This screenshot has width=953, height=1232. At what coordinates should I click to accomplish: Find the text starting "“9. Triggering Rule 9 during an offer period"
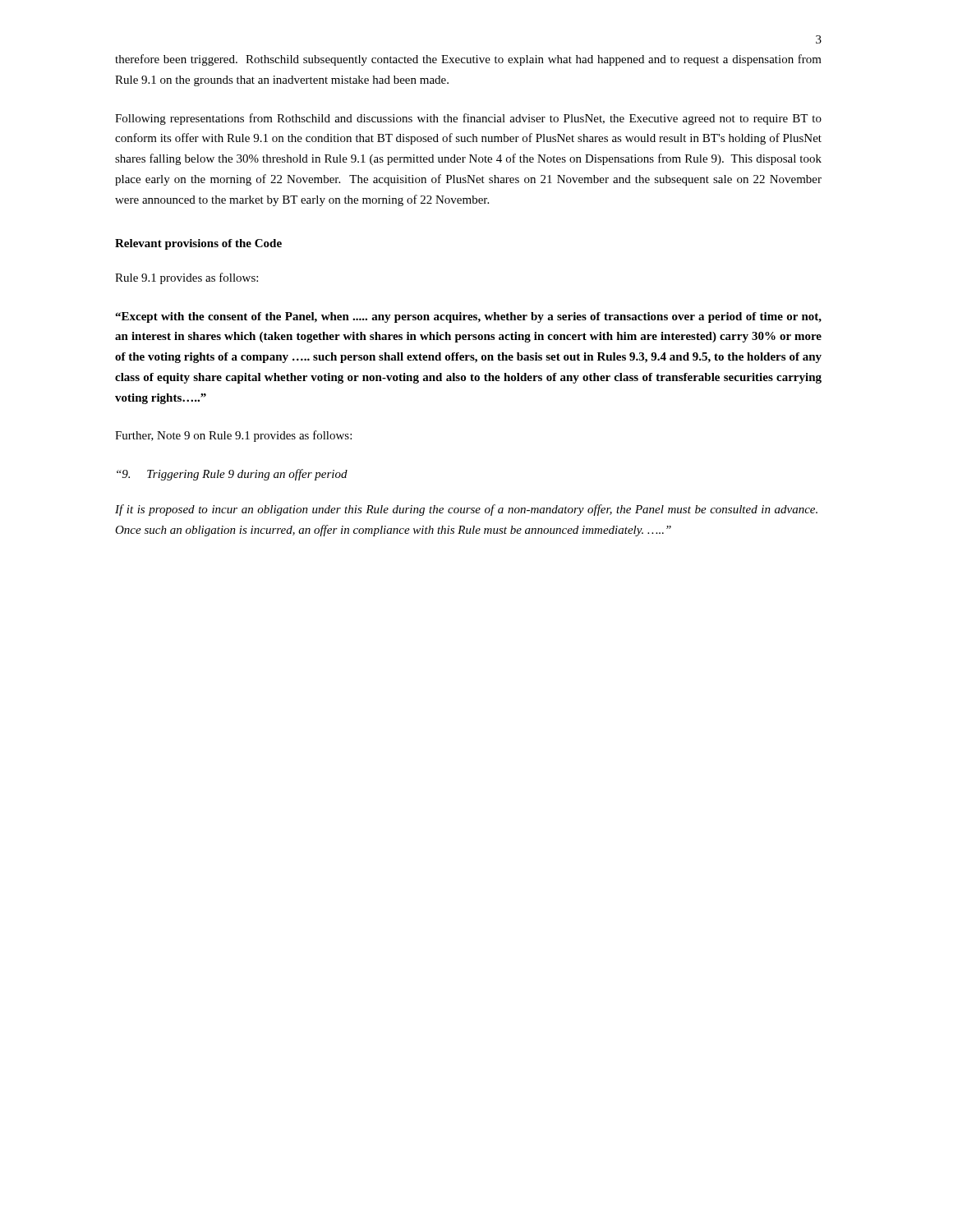click(x=231, y=474)
